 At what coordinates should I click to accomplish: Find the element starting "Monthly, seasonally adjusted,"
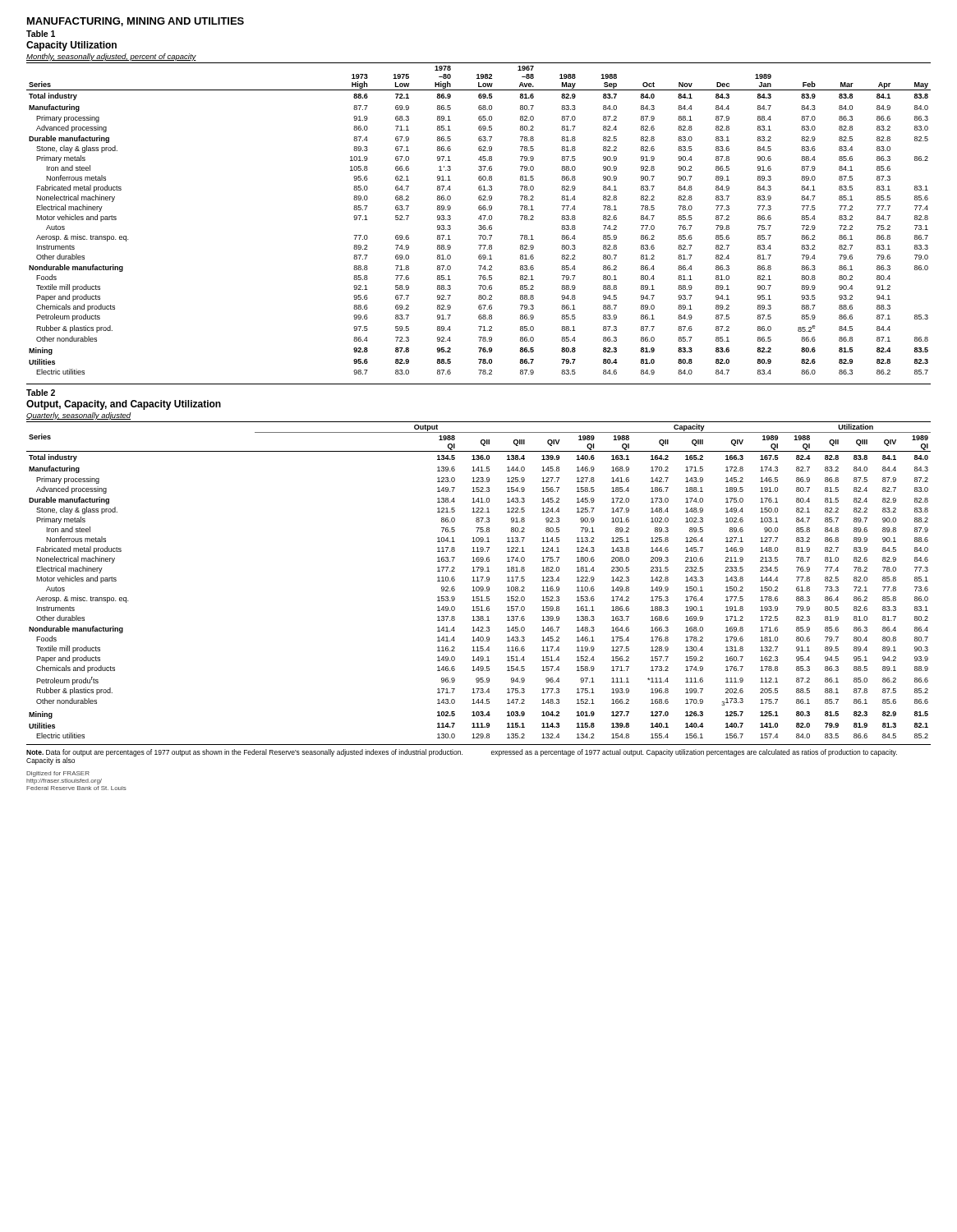(111, 56)
